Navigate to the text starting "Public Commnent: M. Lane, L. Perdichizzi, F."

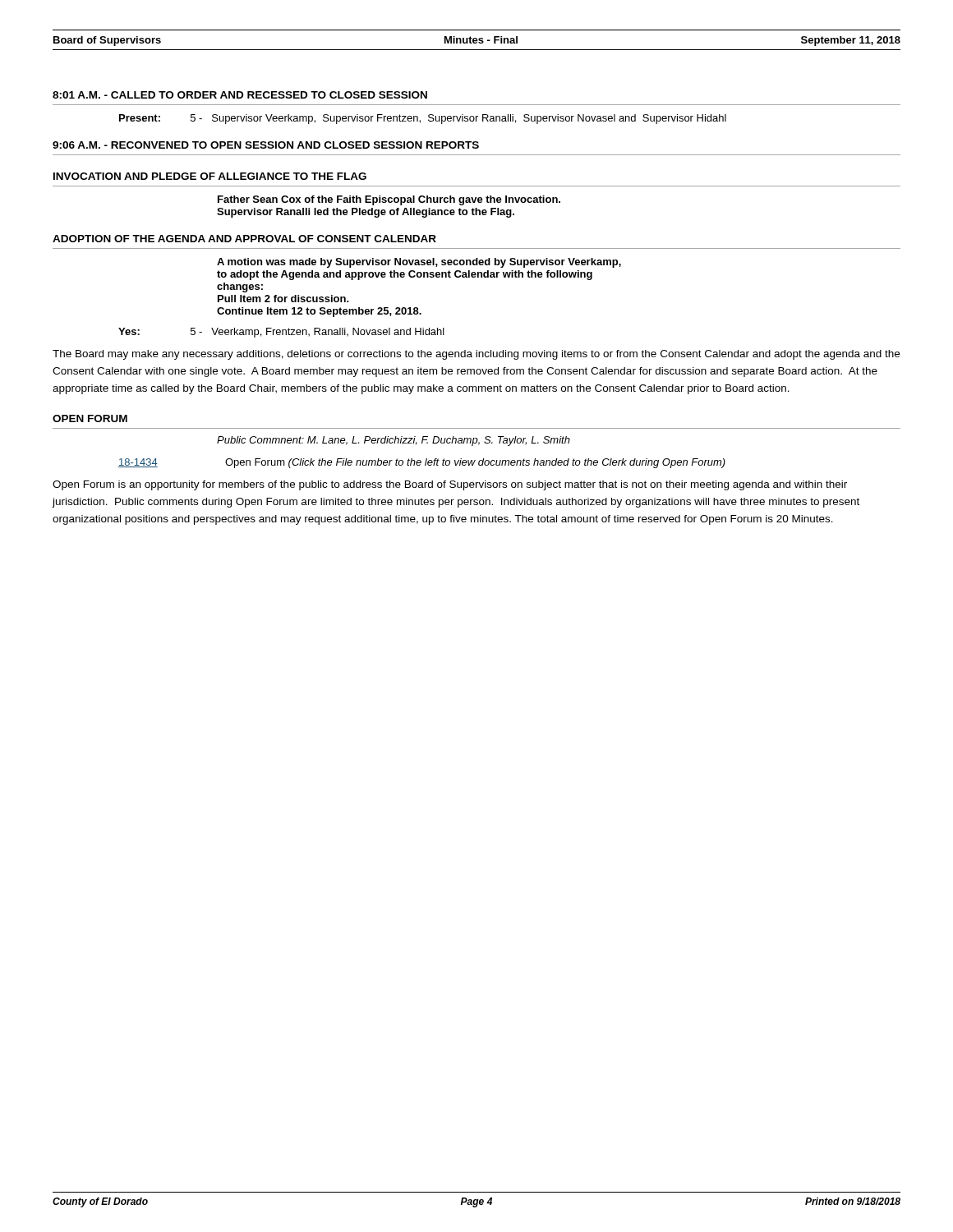click(x=393, y=440)
